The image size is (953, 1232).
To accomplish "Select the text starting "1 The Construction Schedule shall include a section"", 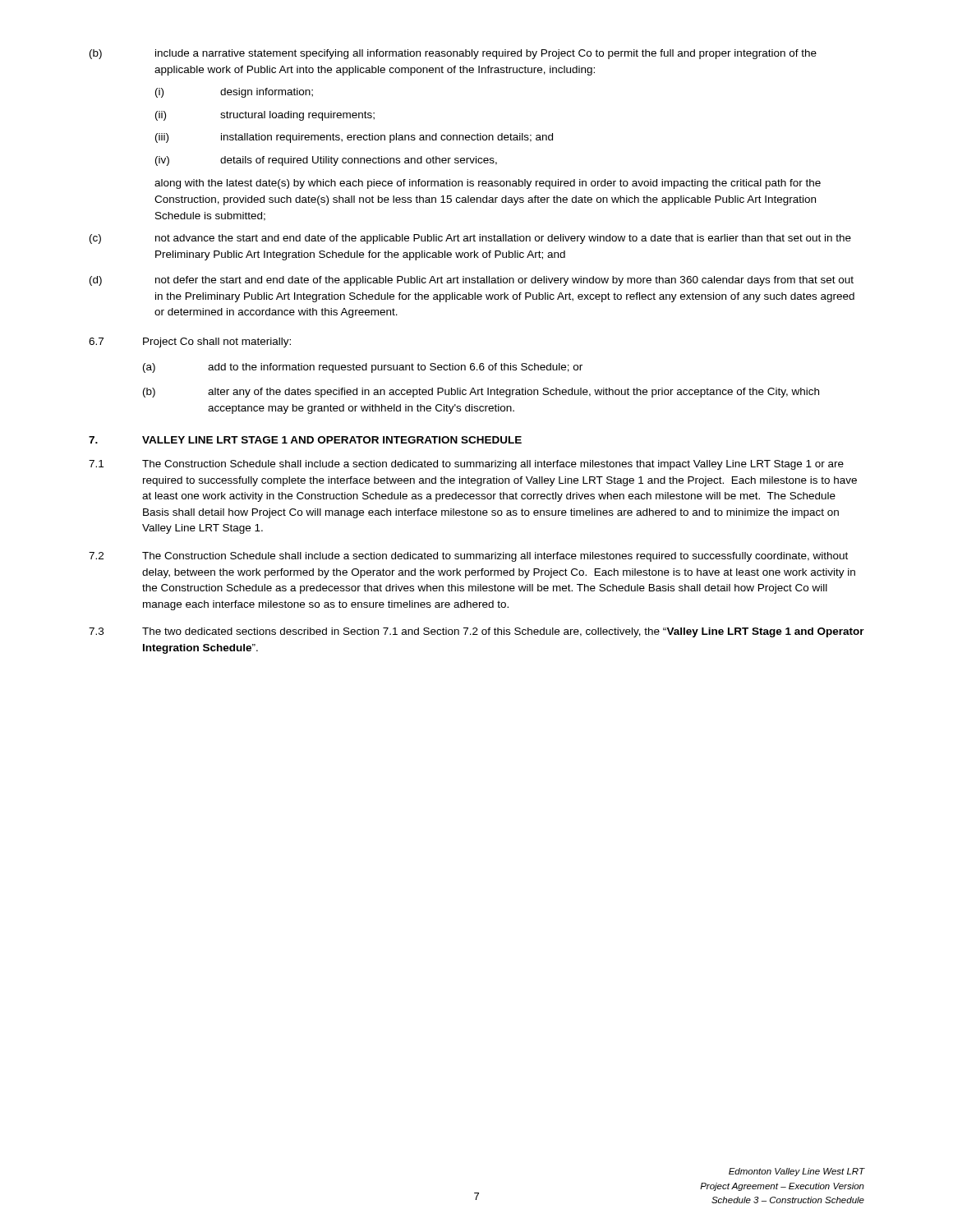I will (476, 496).
